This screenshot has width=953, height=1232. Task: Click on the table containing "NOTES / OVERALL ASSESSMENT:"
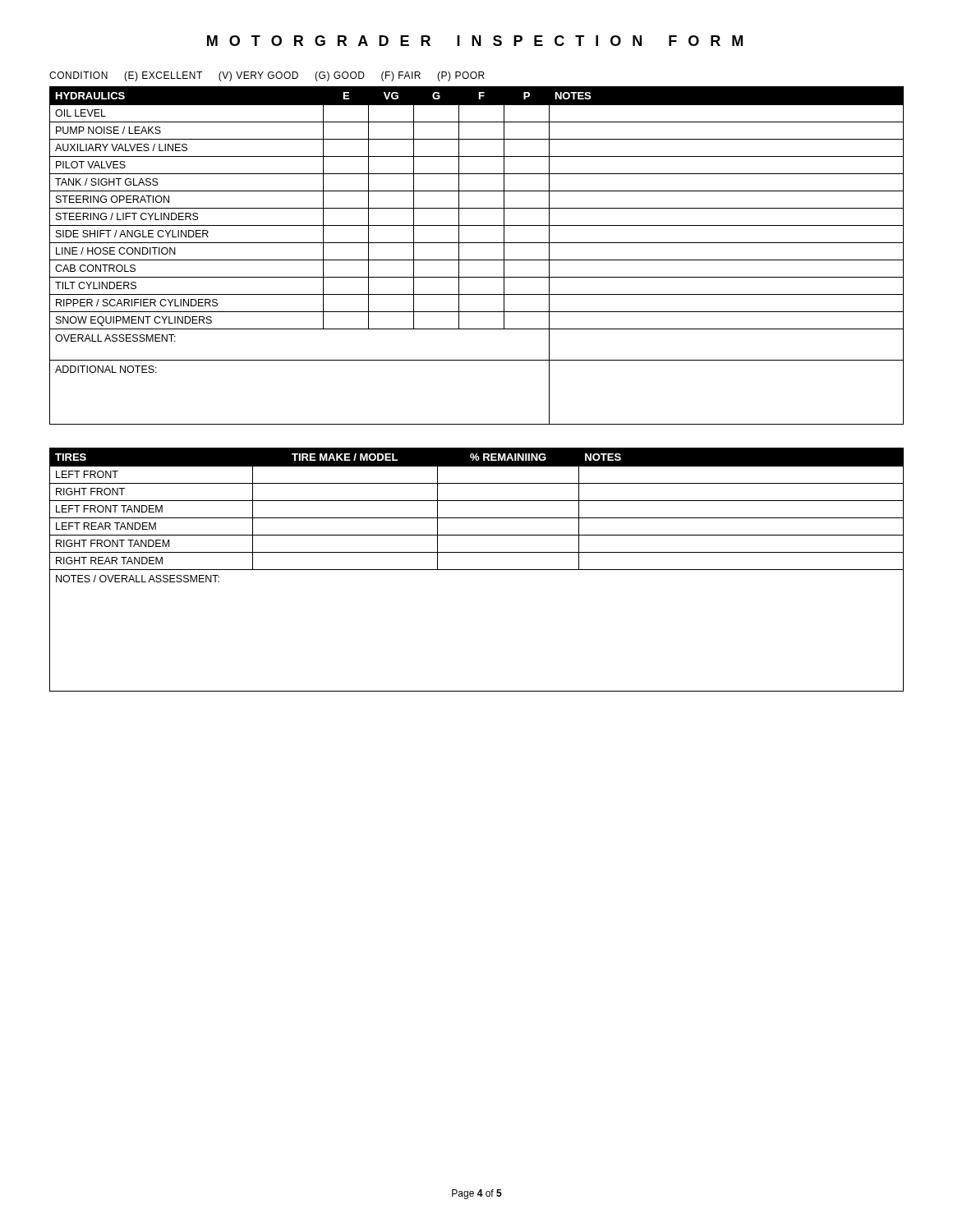pyautogui.click(x=476, y=570)
